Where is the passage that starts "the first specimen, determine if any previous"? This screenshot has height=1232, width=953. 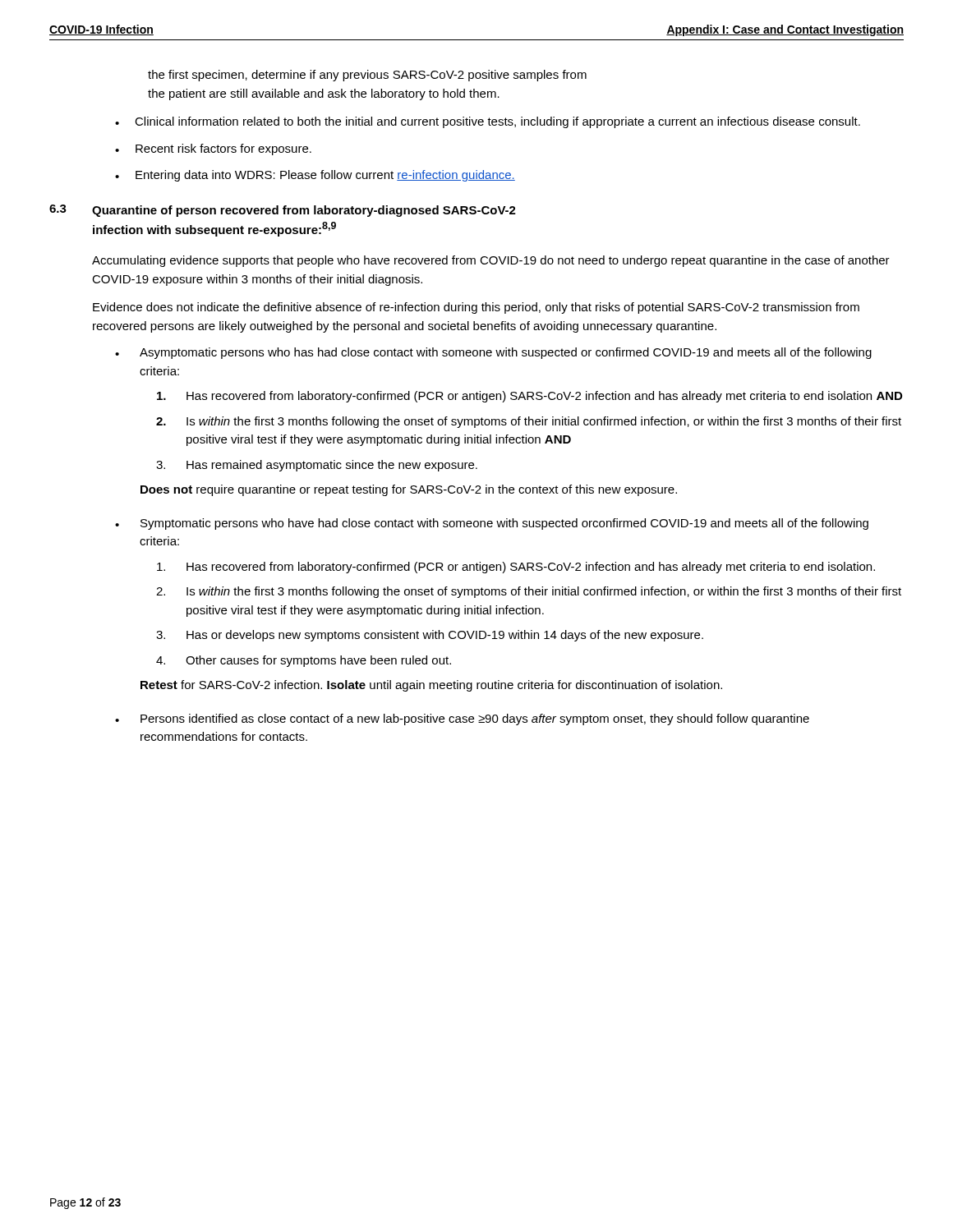tap(367, 84)
